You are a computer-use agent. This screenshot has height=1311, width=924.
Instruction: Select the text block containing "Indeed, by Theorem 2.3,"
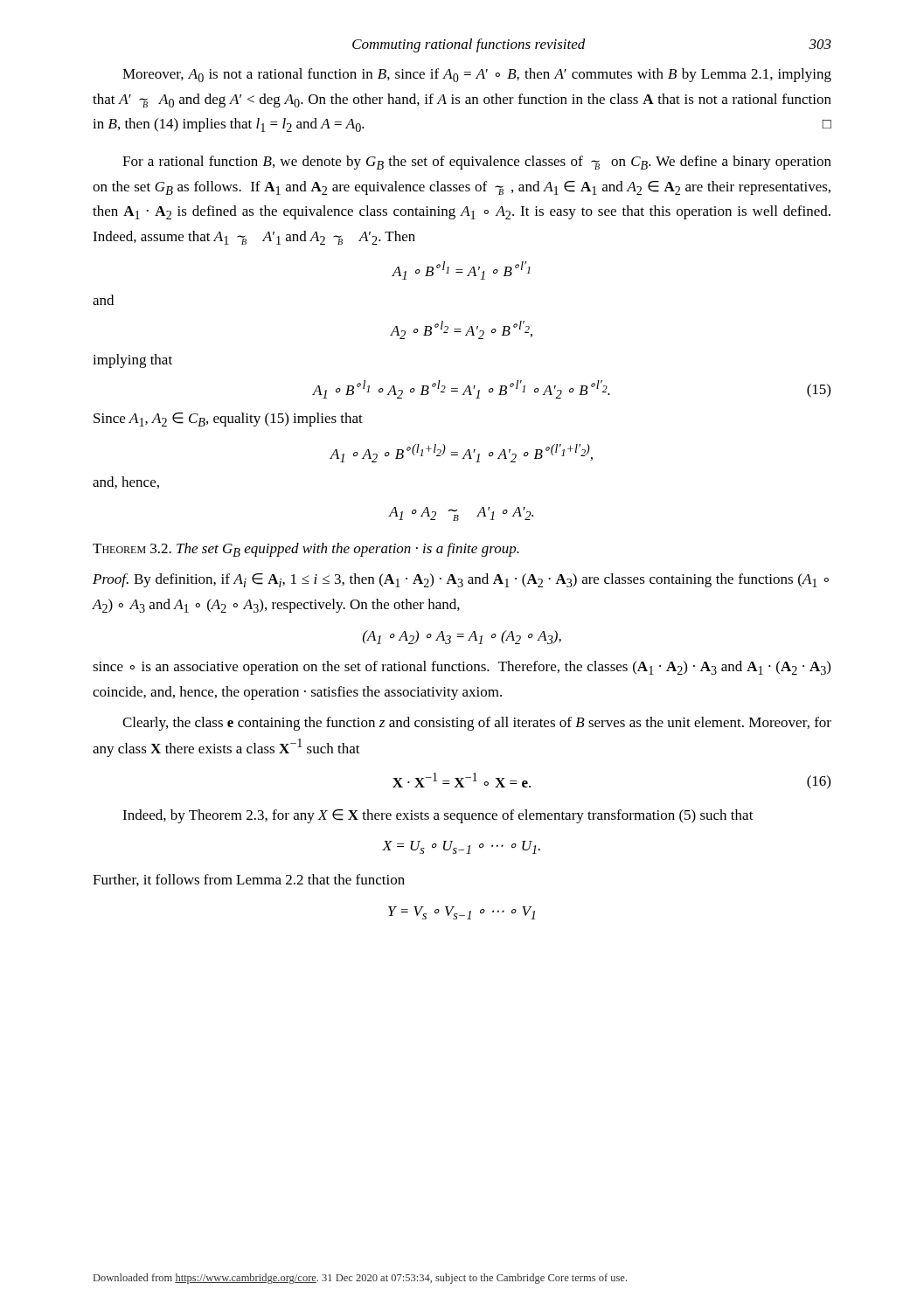438,815
